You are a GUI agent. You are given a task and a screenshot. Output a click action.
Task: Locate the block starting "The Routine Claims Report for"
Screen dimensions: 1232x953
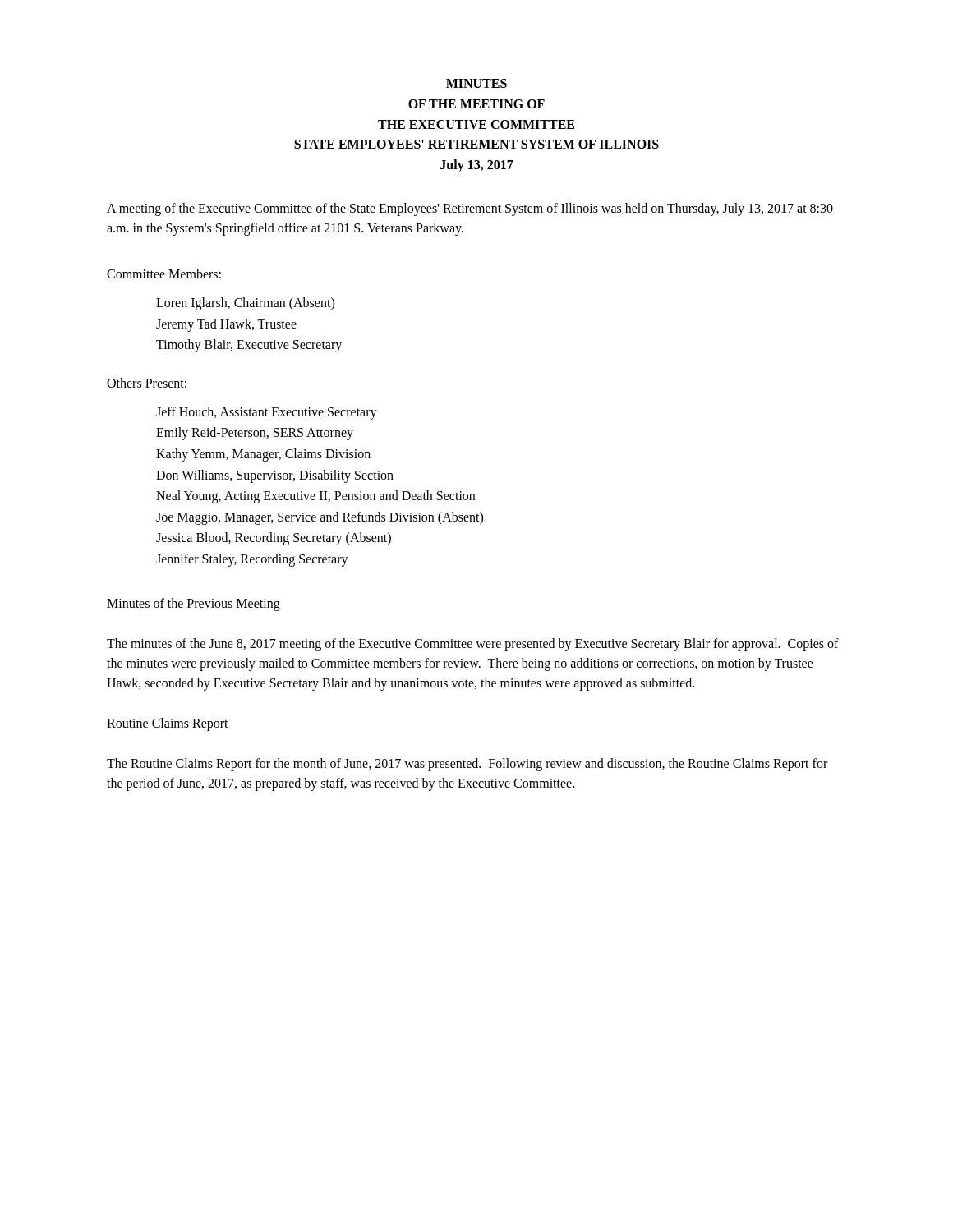(x=467, y=773)
